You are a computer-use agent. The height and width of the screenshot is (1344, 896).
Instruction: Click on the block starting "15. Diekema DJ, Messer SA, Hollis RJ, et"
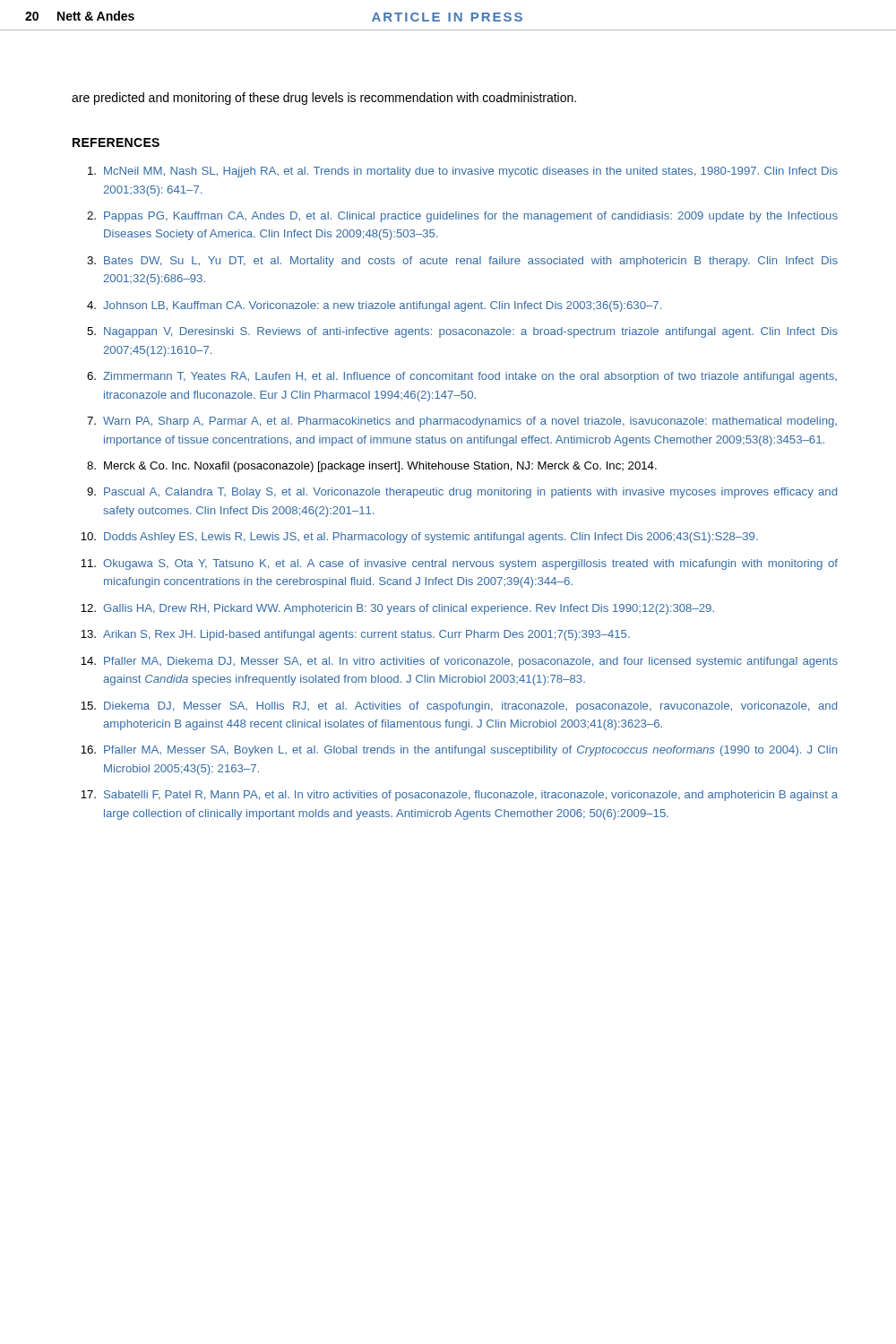[x=455, y=715]
